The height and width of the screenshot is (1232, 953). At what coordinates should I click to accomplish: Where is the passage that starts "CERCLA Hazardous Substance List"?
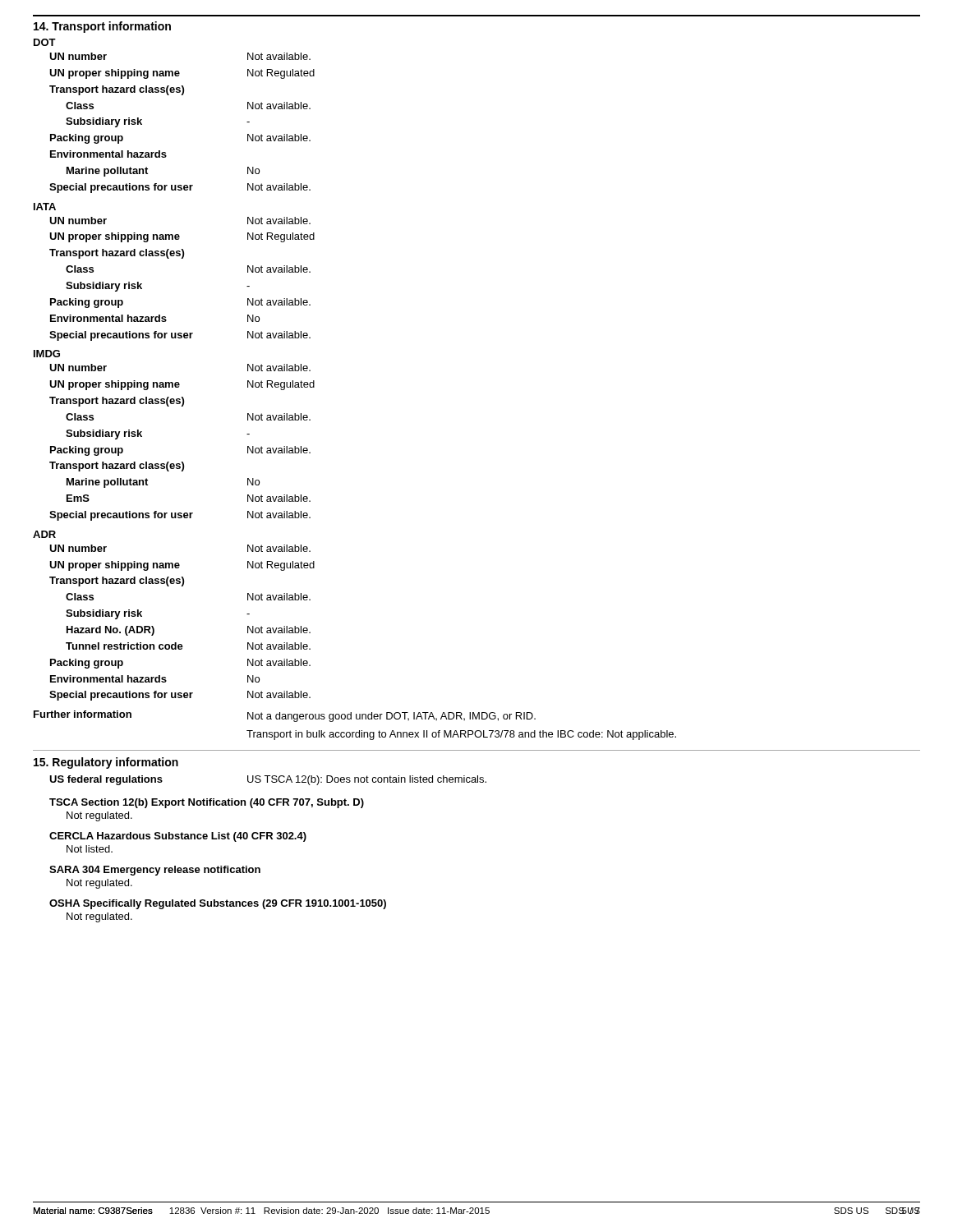(x=178, y=837)
